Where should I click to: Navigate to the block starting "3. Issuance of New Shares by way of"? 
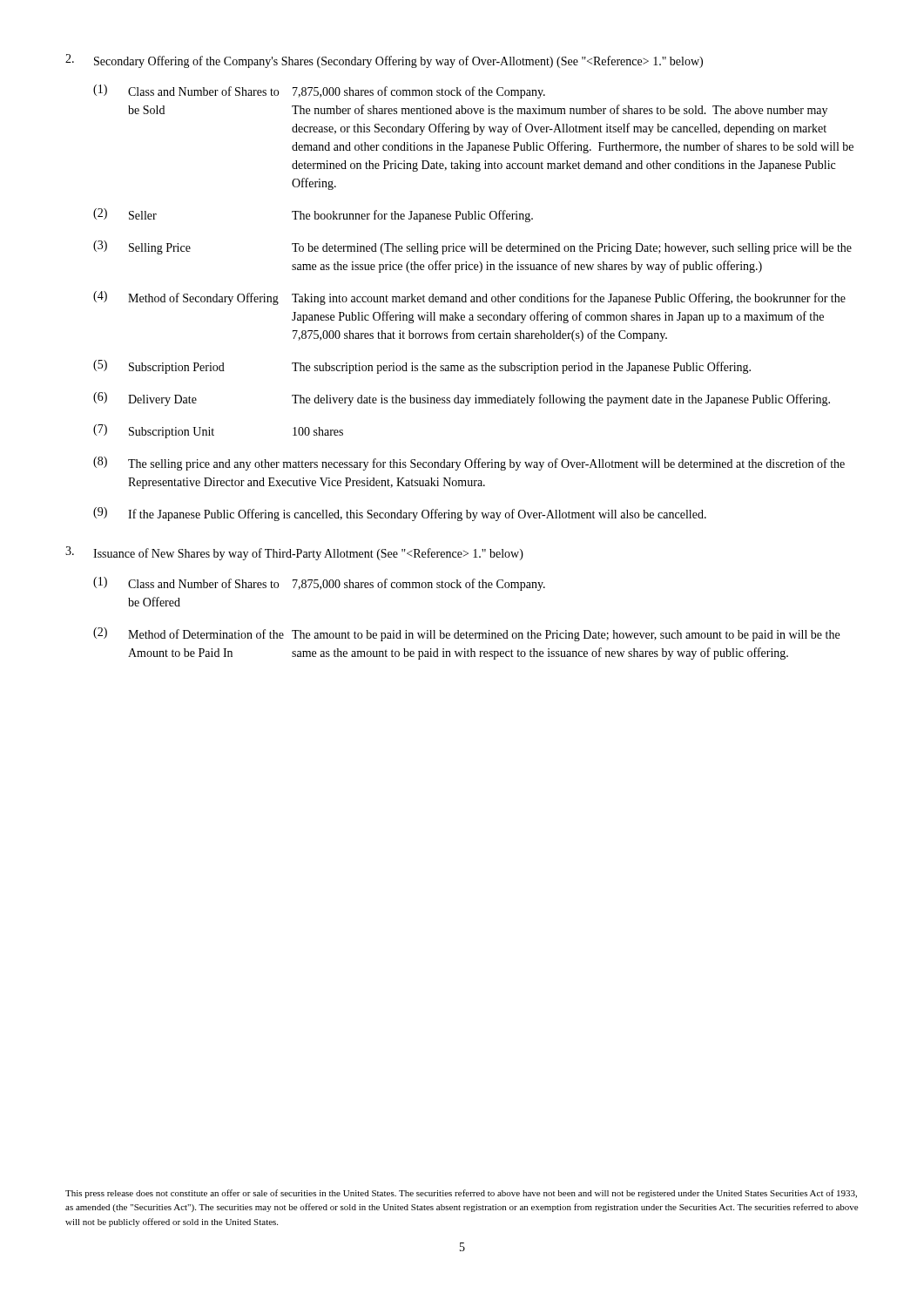pyautogui.click(x=462, y=554)
